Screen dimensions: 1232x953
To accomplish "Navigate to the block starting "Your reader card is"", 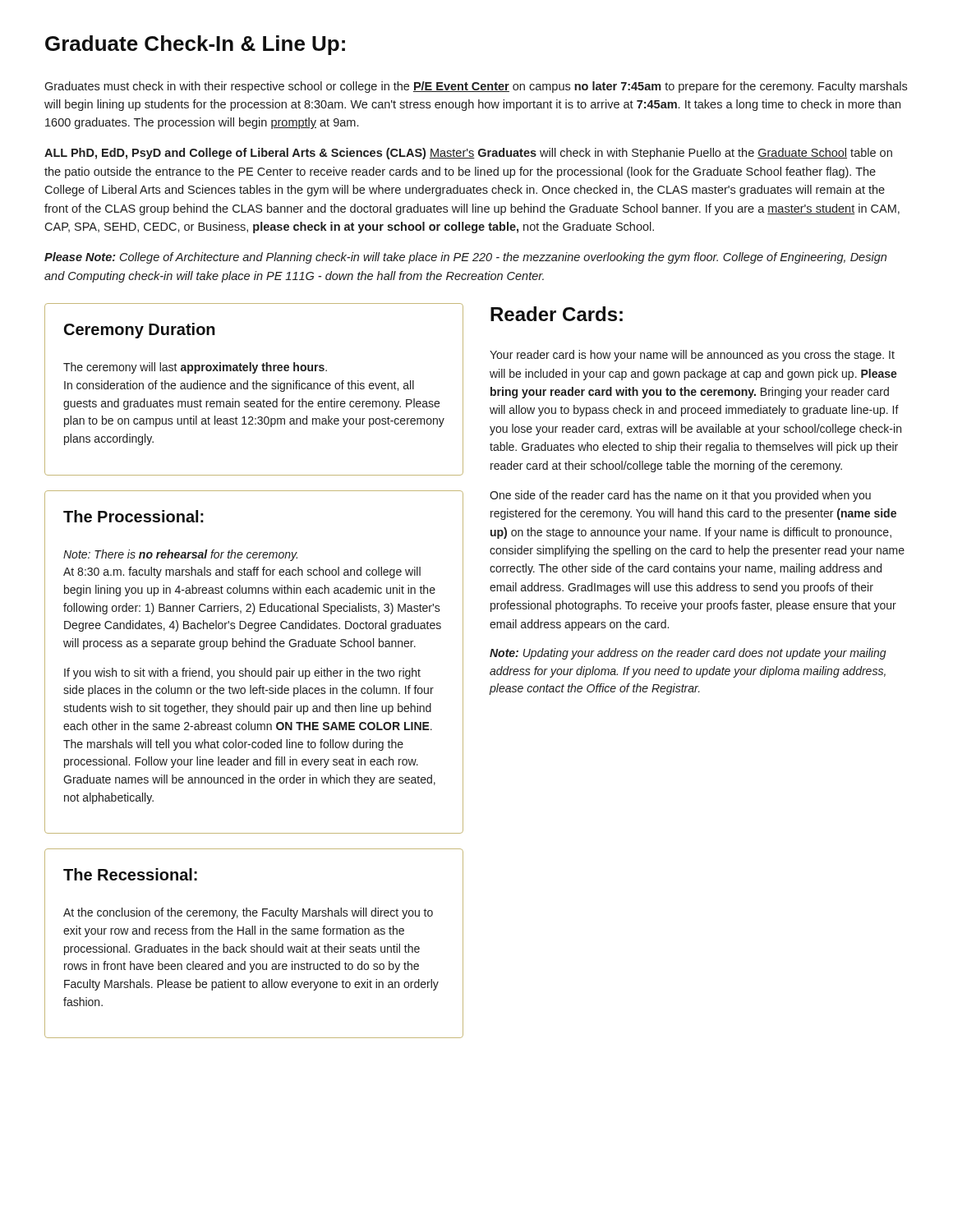I will click(699, 410).
